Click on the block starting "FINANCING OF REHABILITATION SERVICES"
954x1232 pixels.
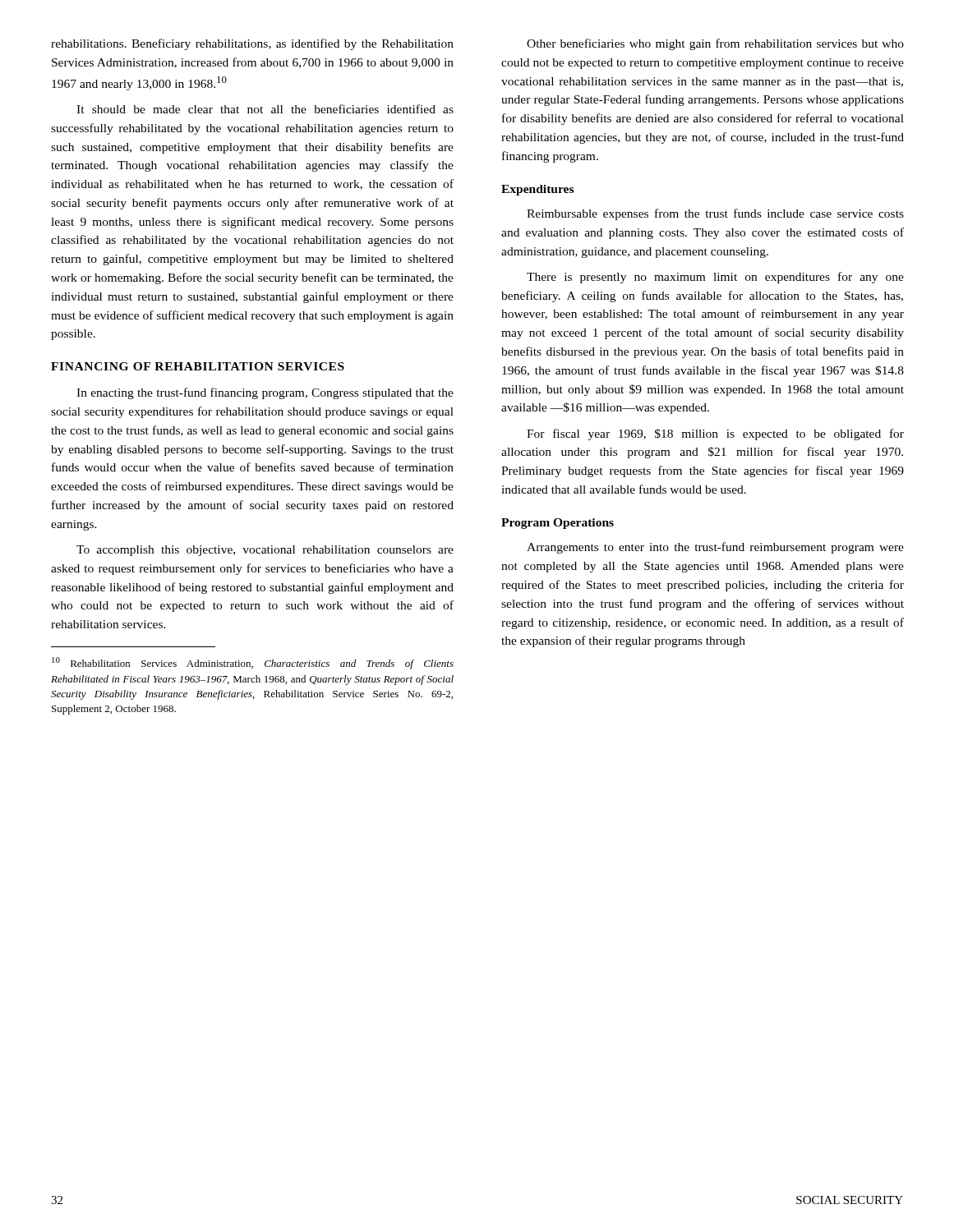point(252,367)
